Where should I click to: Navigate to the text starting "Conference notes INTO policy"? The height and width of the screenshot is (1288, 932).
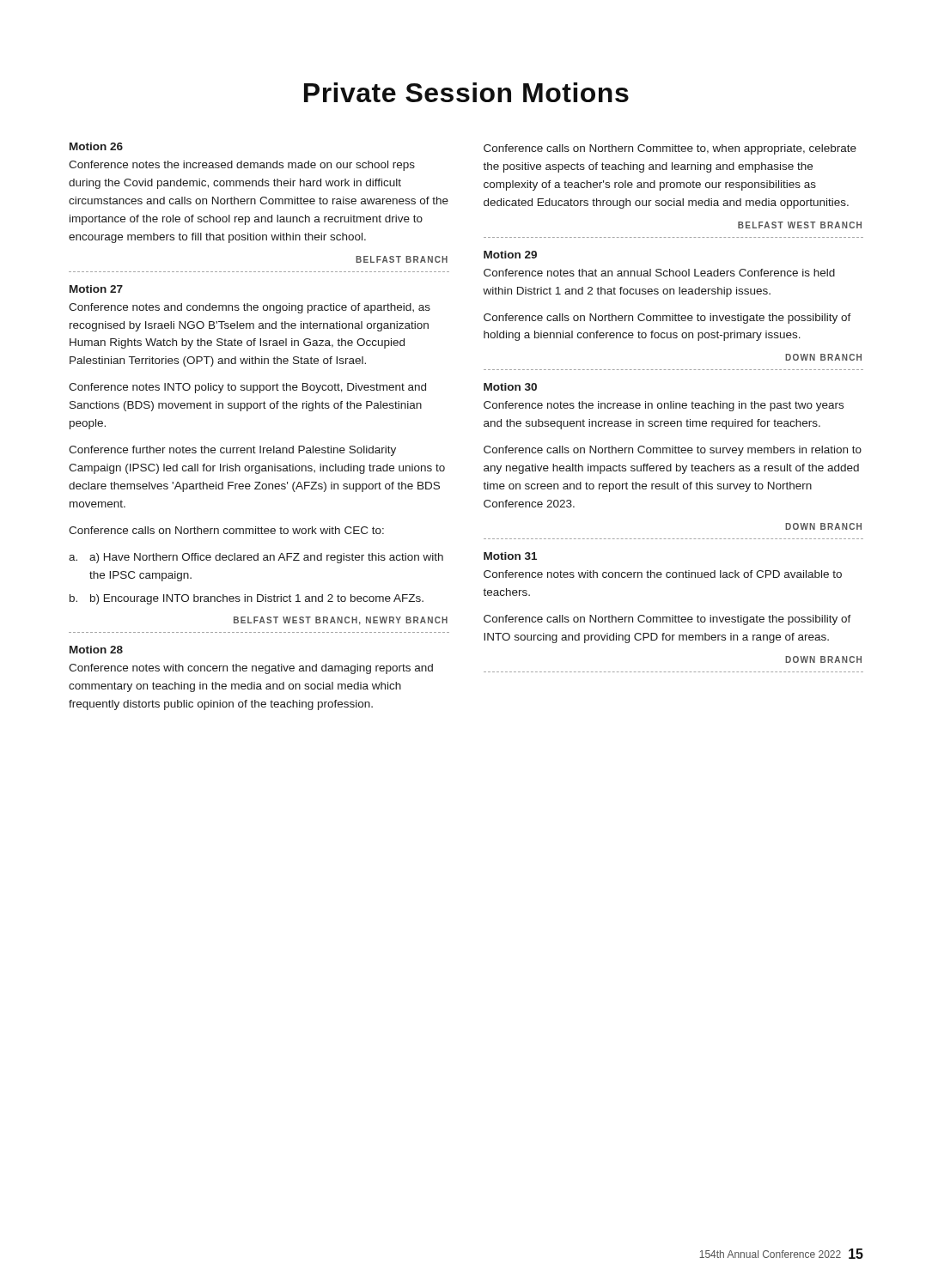[248, 405]
